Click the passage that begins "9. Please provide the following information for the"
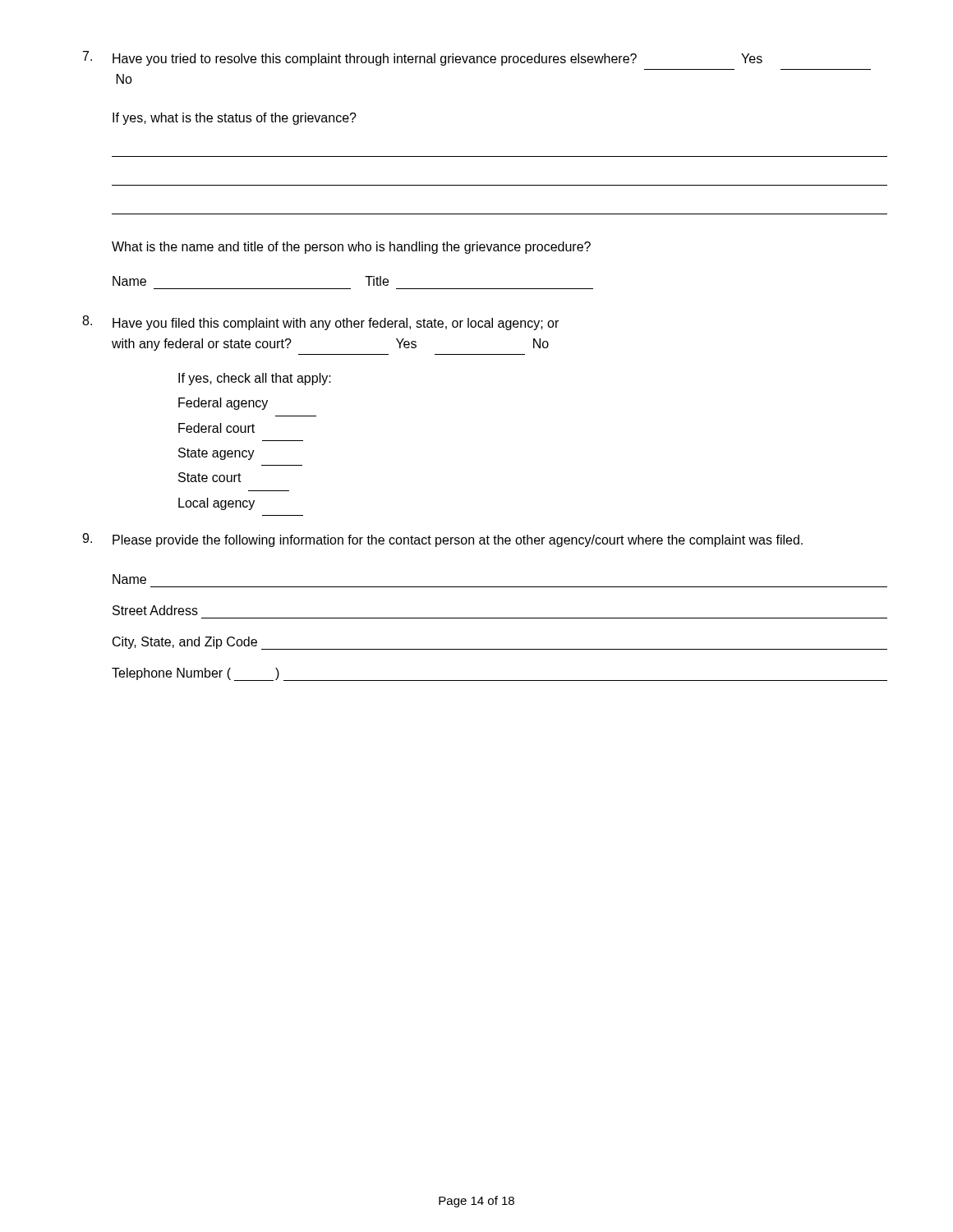The width and height of the screenshot is (953, 1232). coord(485,606)
